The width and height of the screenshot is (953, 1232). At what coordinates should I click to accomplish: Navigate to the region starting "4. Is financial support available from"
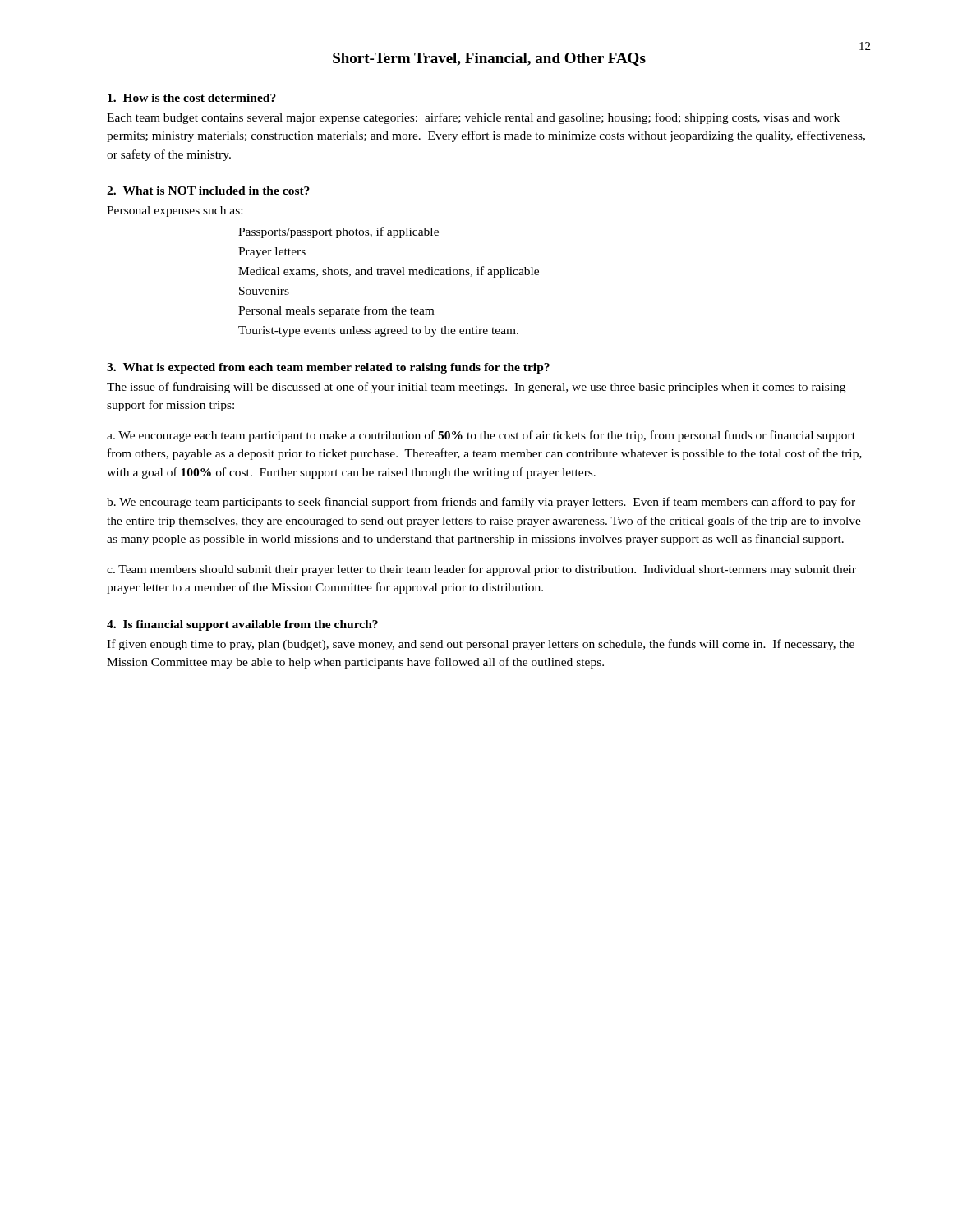pyautogui.click(x=243, y=624)
